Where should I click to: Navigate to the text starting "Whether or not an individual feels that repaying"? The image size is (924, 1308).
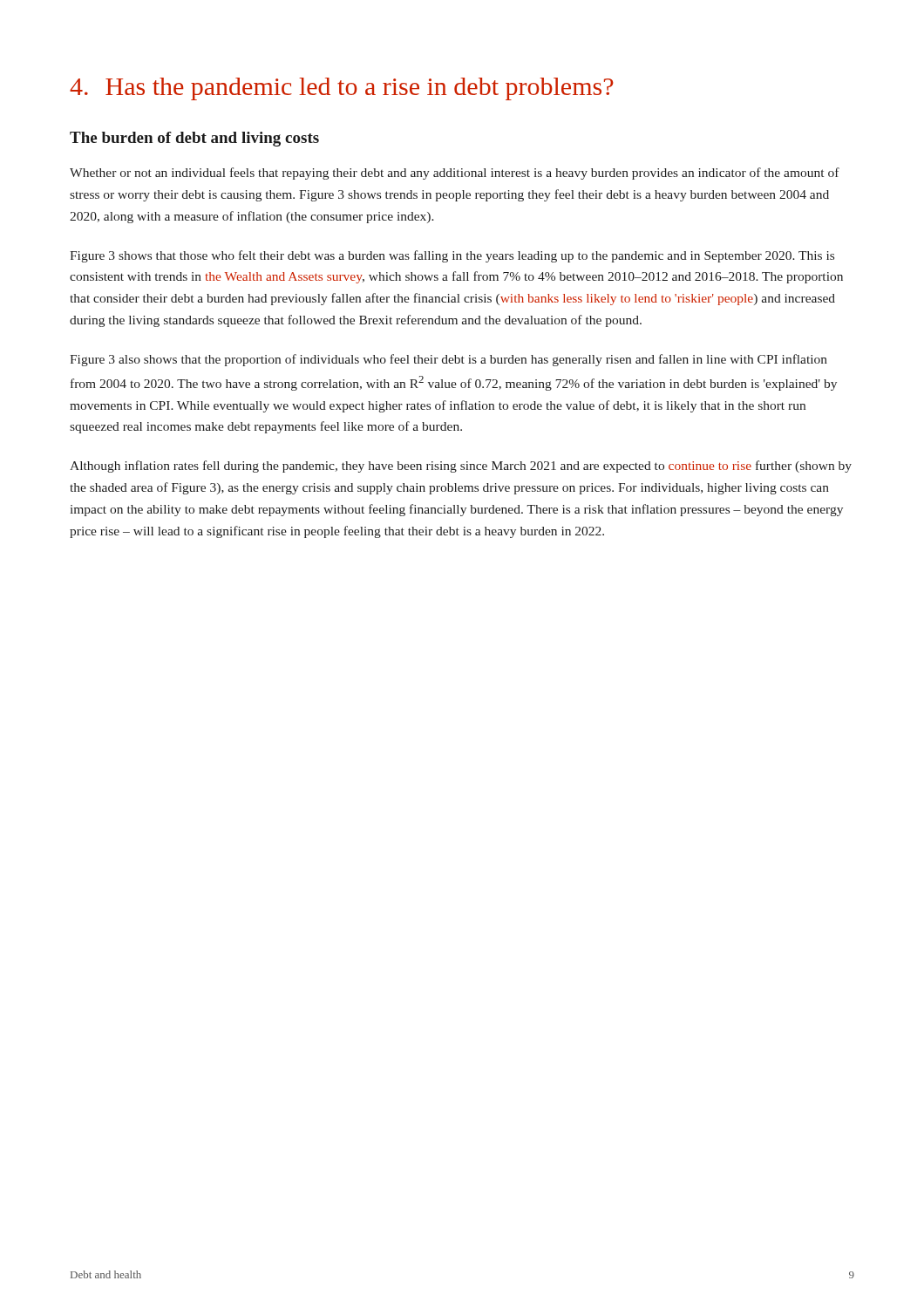click(454, 194)
